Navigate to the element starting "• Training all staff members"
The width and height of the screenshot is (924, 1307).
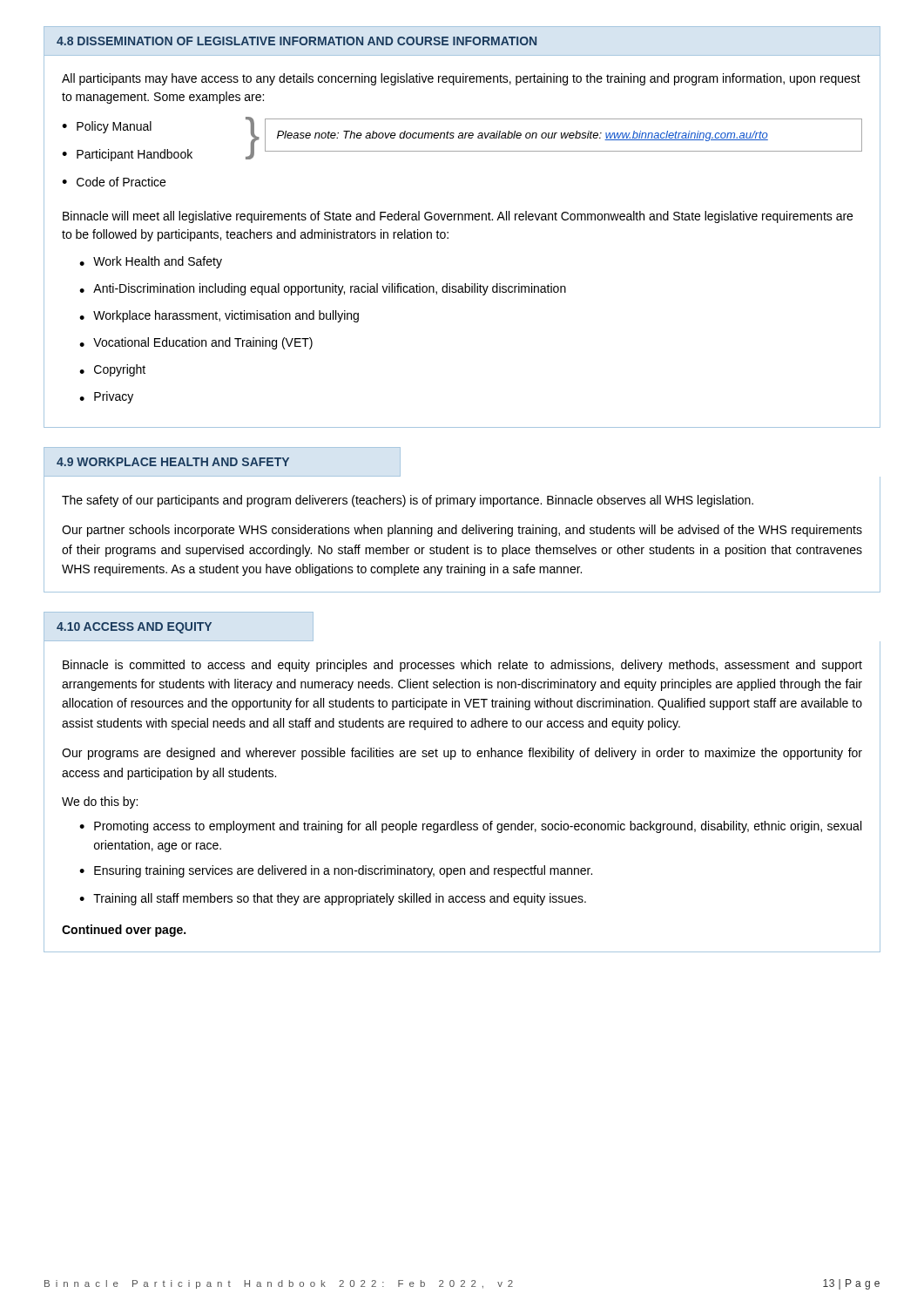coord(333,901)
